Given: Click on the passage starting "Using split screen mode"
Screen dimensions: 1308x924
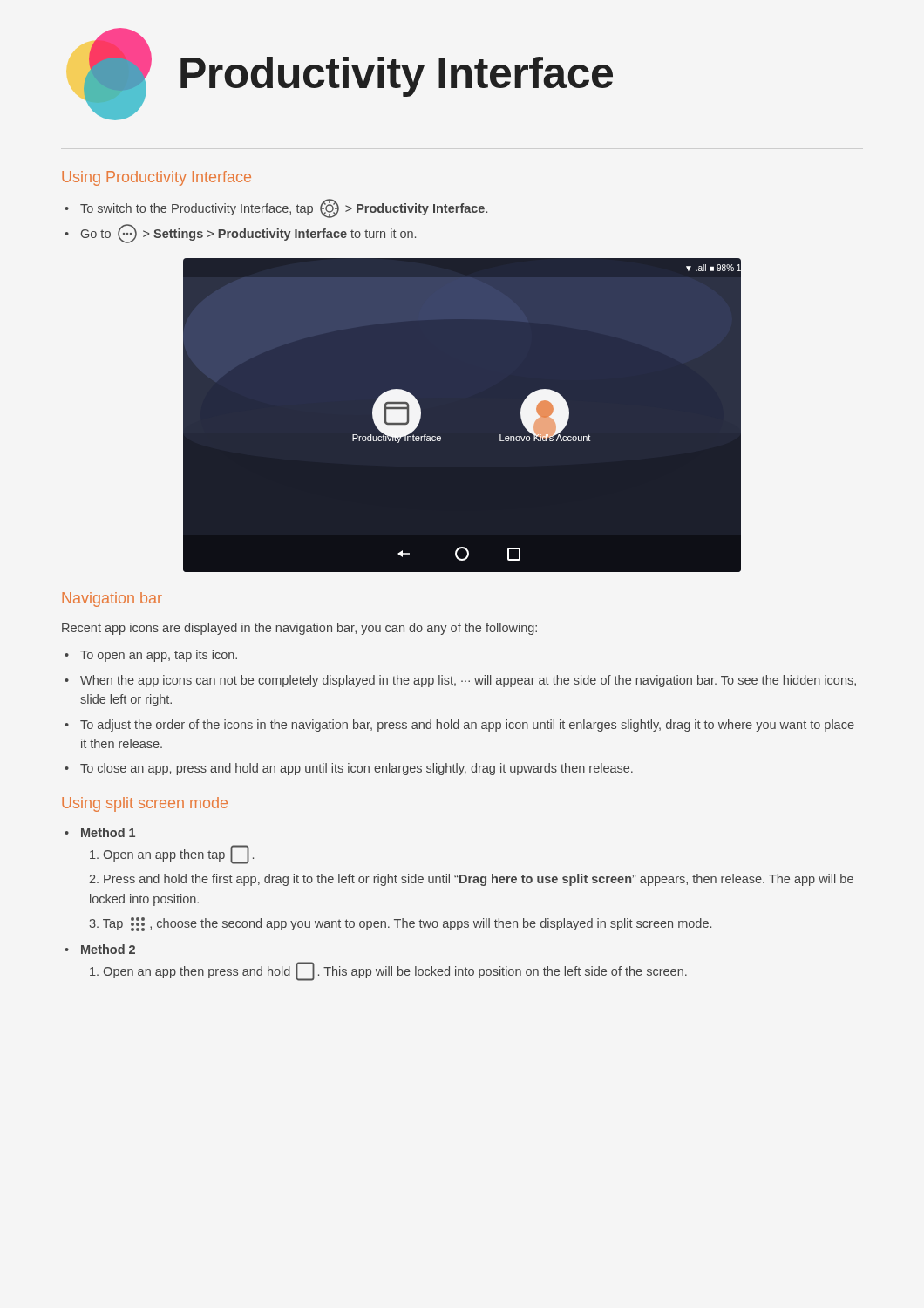Looking at the screenshot, I should [145, 803].
